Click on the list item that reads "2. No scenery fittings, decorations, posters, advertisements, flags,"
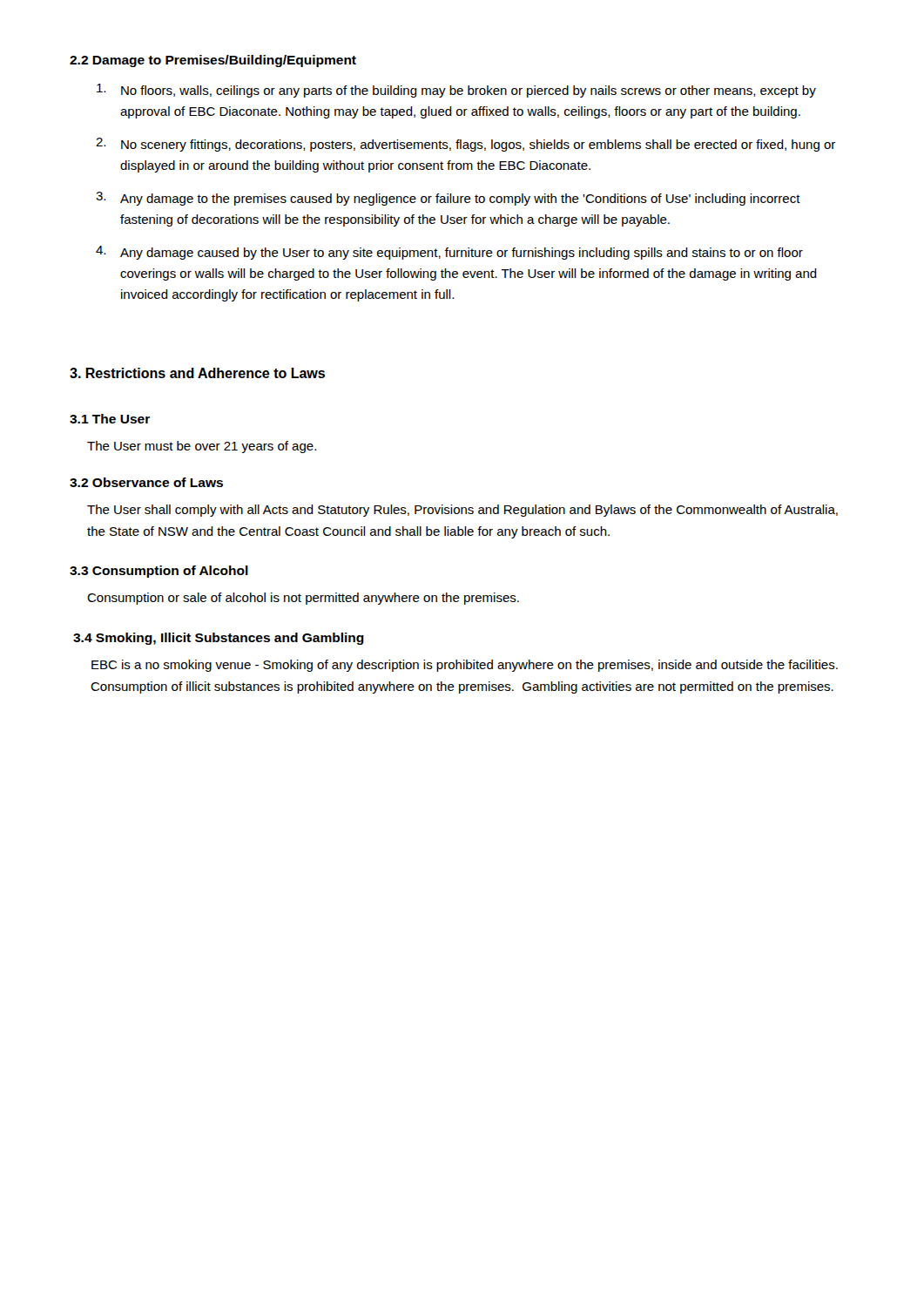The width and height of the screenshot is (924, 1307). 475,155
